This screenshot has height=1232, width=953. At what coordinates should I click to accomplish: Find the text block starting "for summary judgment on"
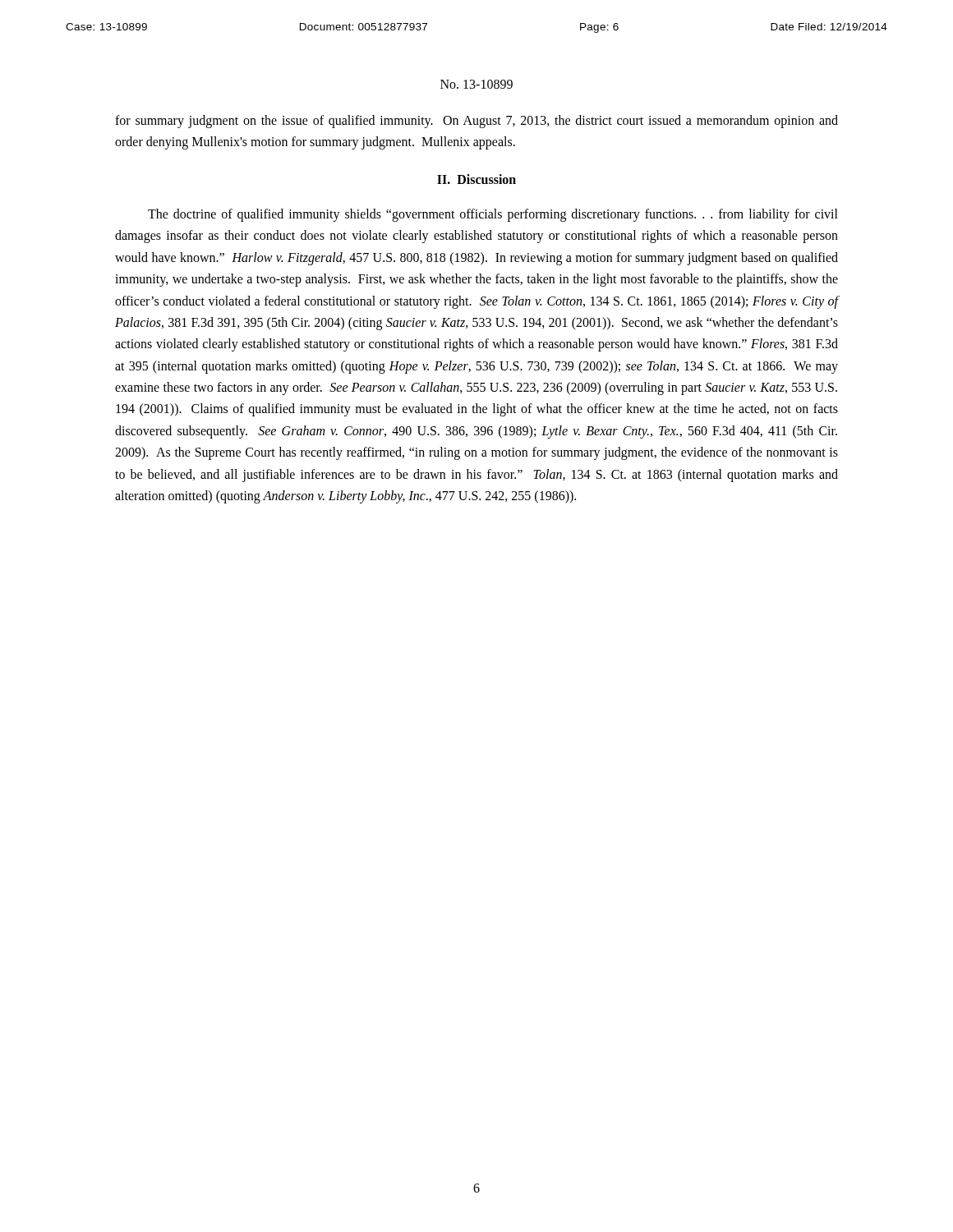click(x=476, y=131)
